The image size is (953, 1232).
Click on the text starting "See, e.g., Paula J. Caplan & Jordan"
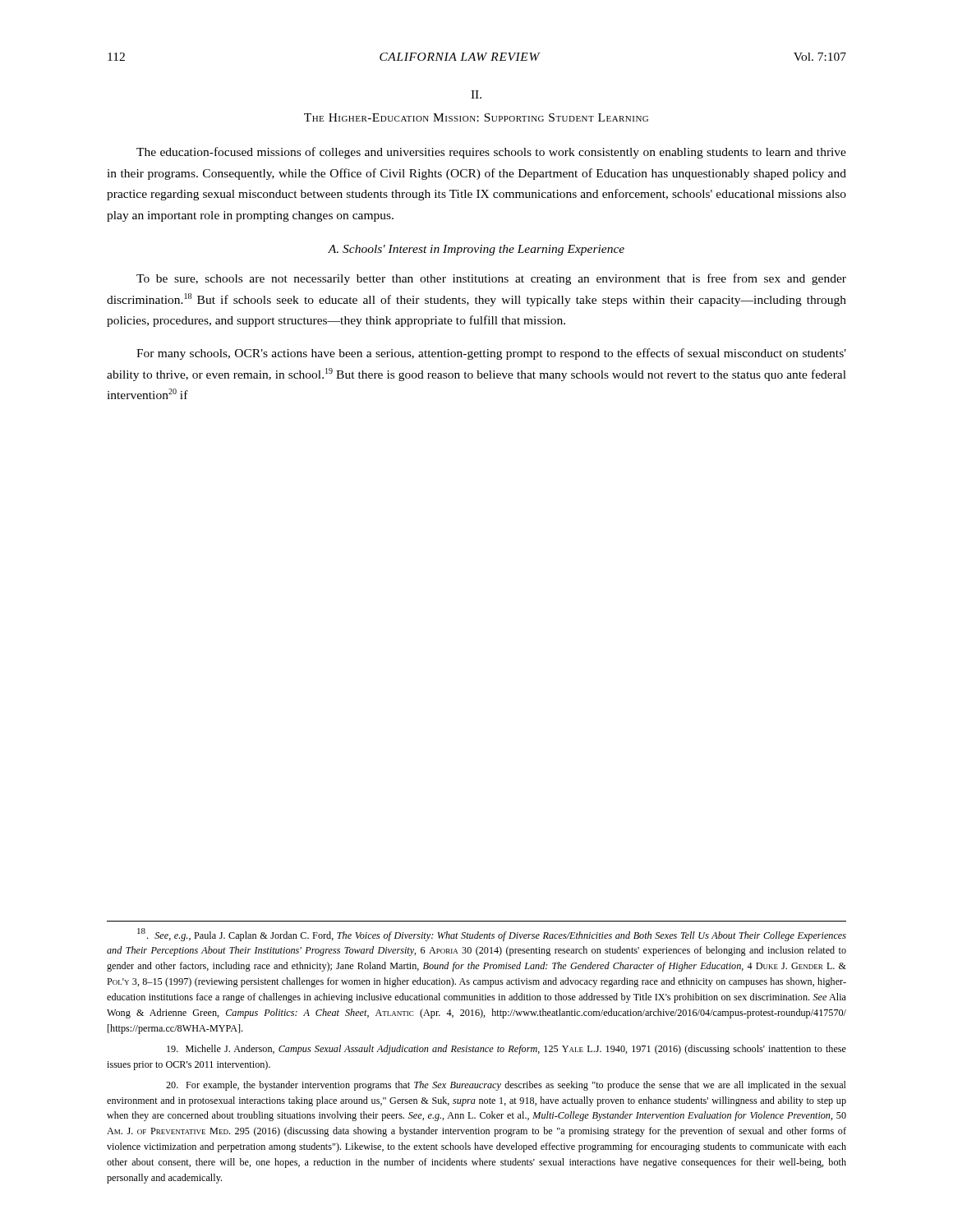point(476,981)
